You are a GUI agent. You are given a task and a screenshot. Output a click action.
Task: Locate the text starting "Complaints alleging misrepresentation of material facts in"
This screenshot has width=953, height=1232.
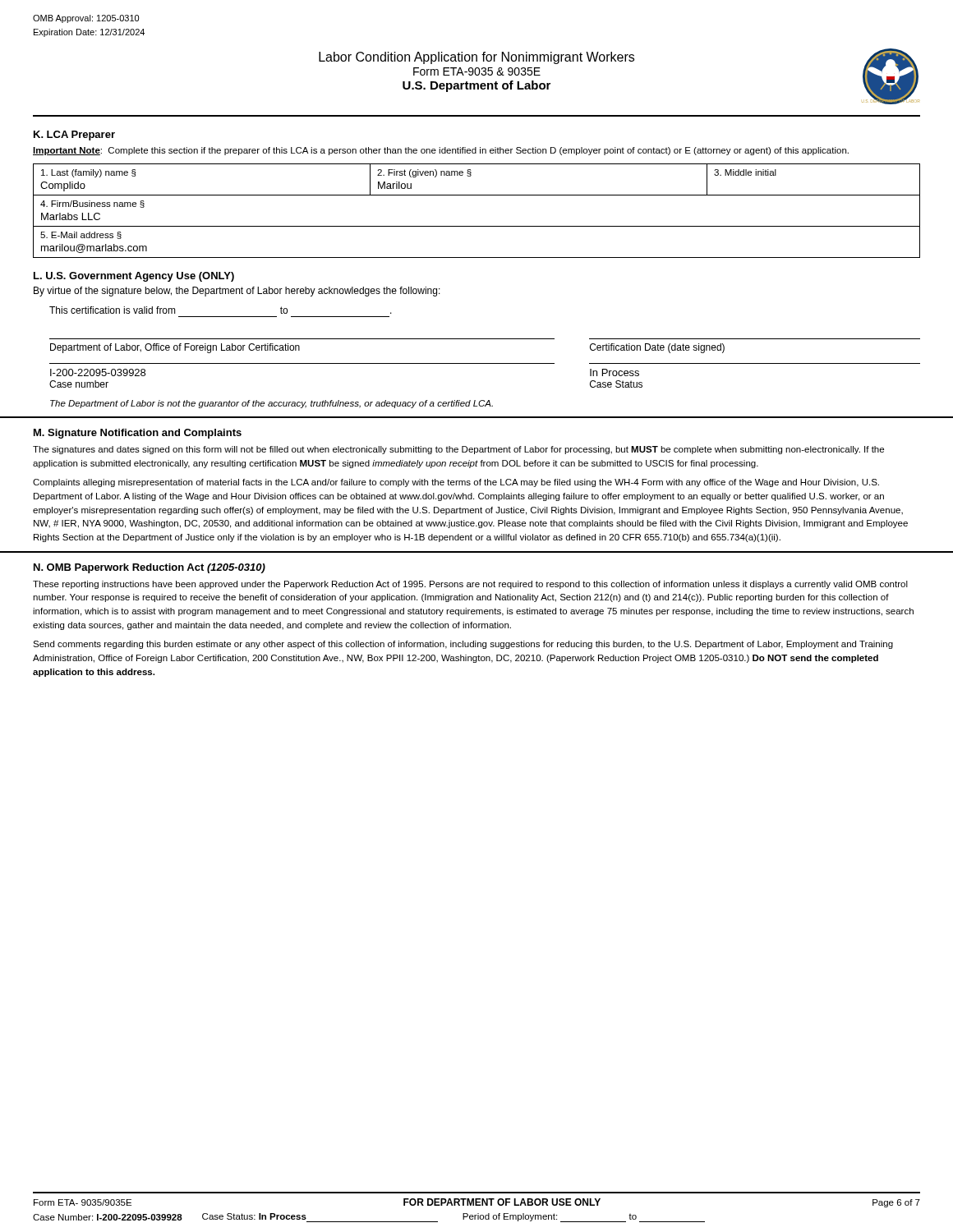coord(470,510)
